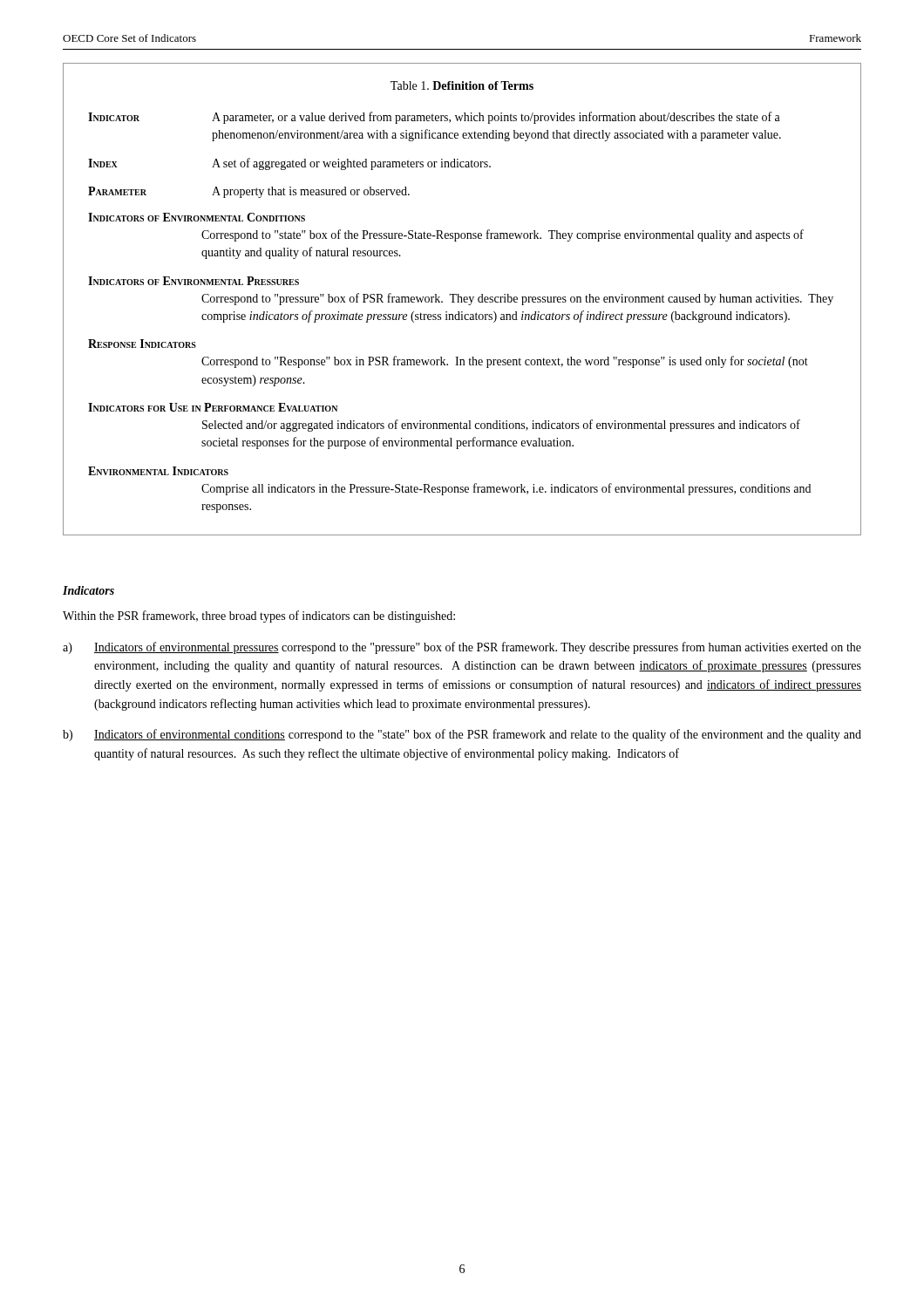Find the table that mentions "Table 1. Definition"

[462, 299]
